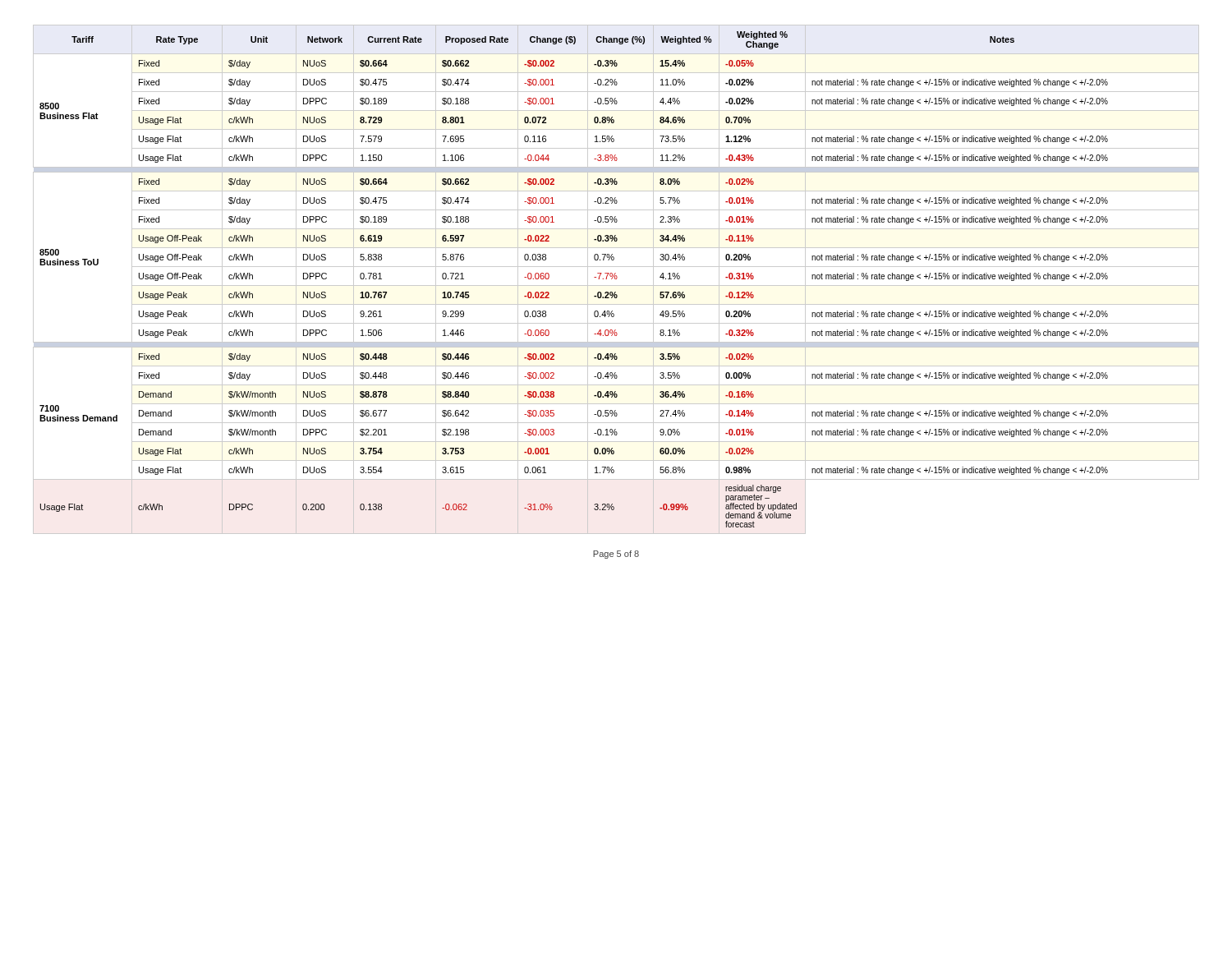Find the table that mentions "Weighted %"

point(616,279)
